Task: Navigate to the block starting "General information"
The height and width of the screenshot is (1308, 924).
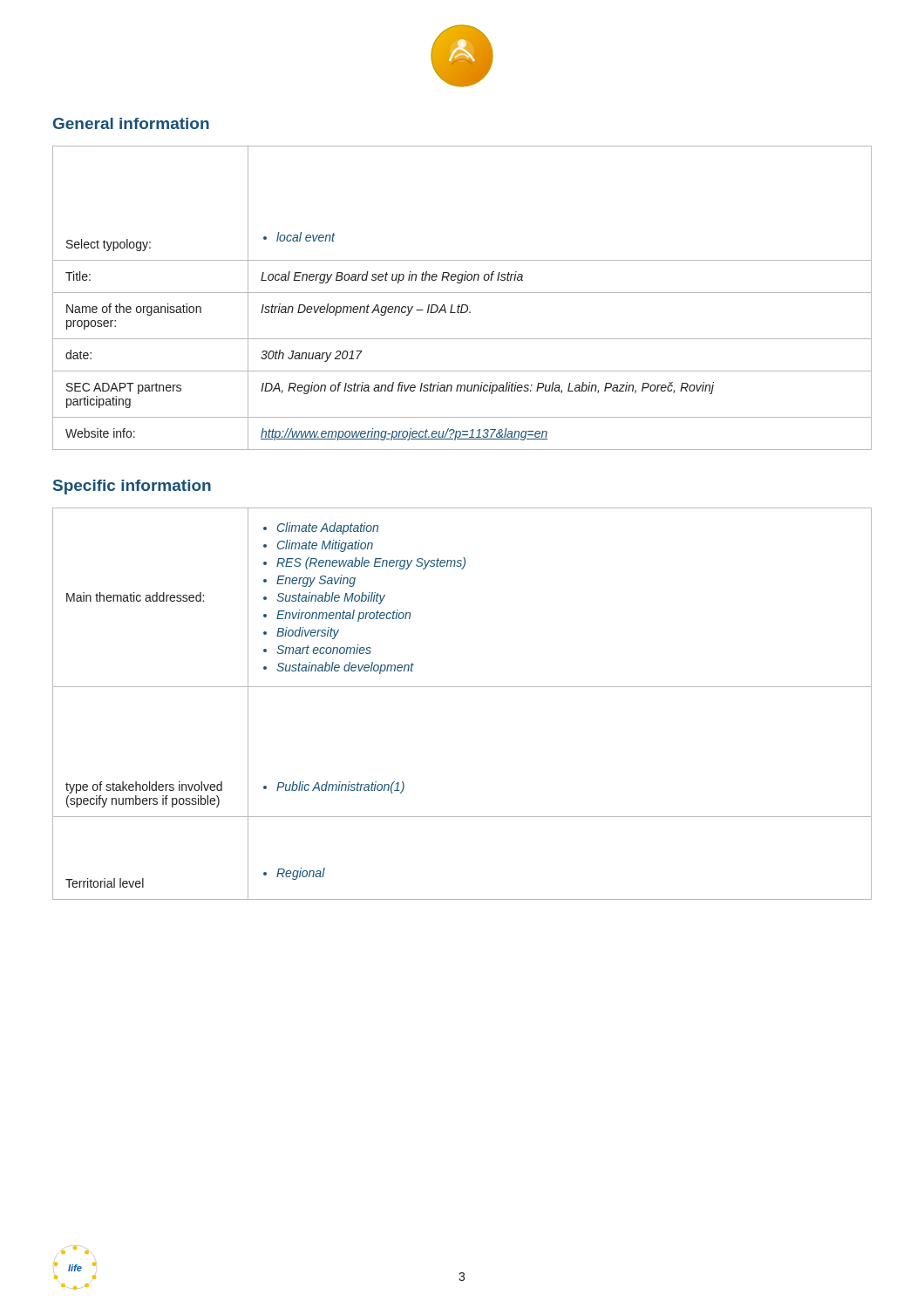Action: click(x=131, y=123)
